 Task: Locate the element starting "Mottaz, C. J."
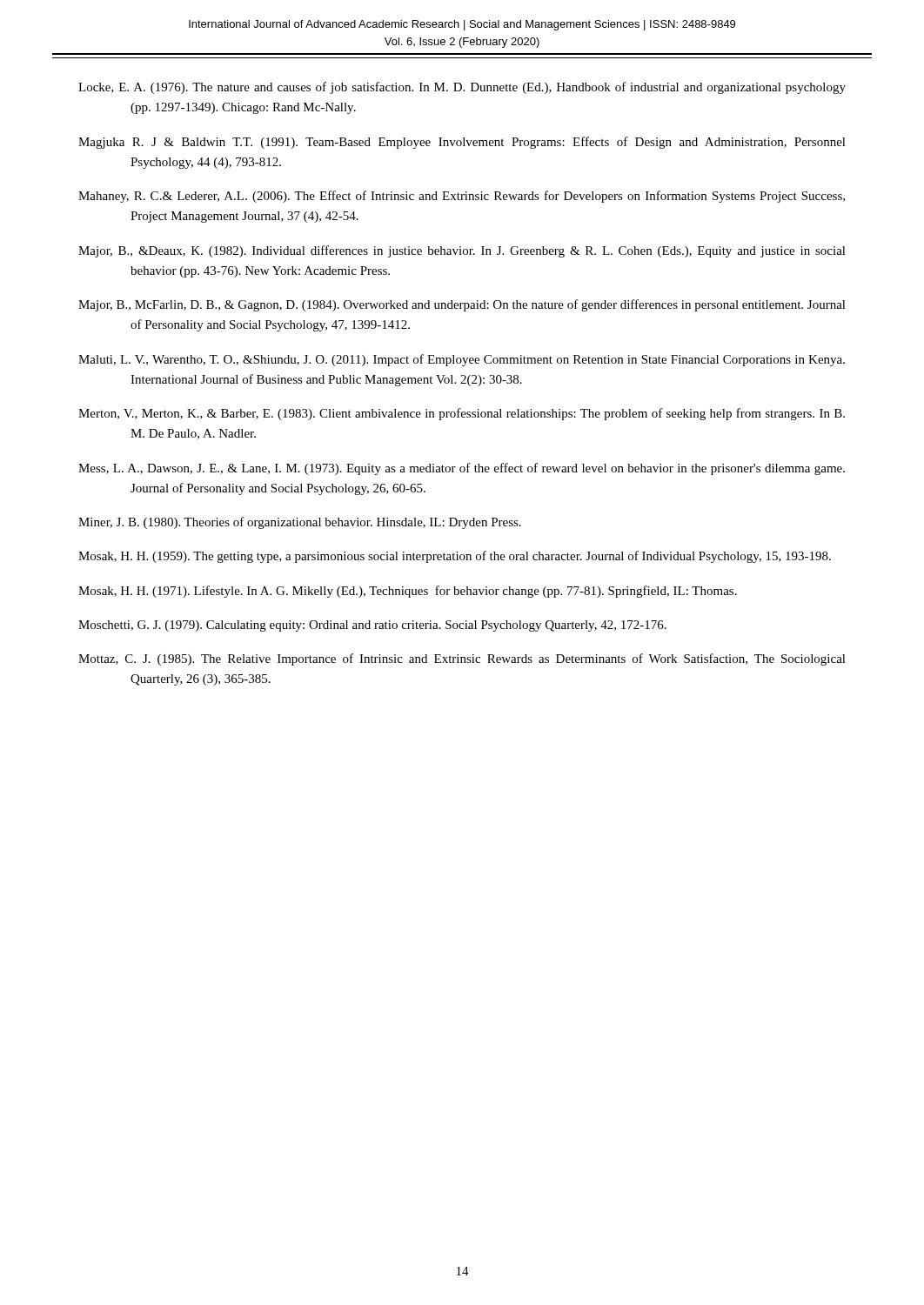click(462, 669)
